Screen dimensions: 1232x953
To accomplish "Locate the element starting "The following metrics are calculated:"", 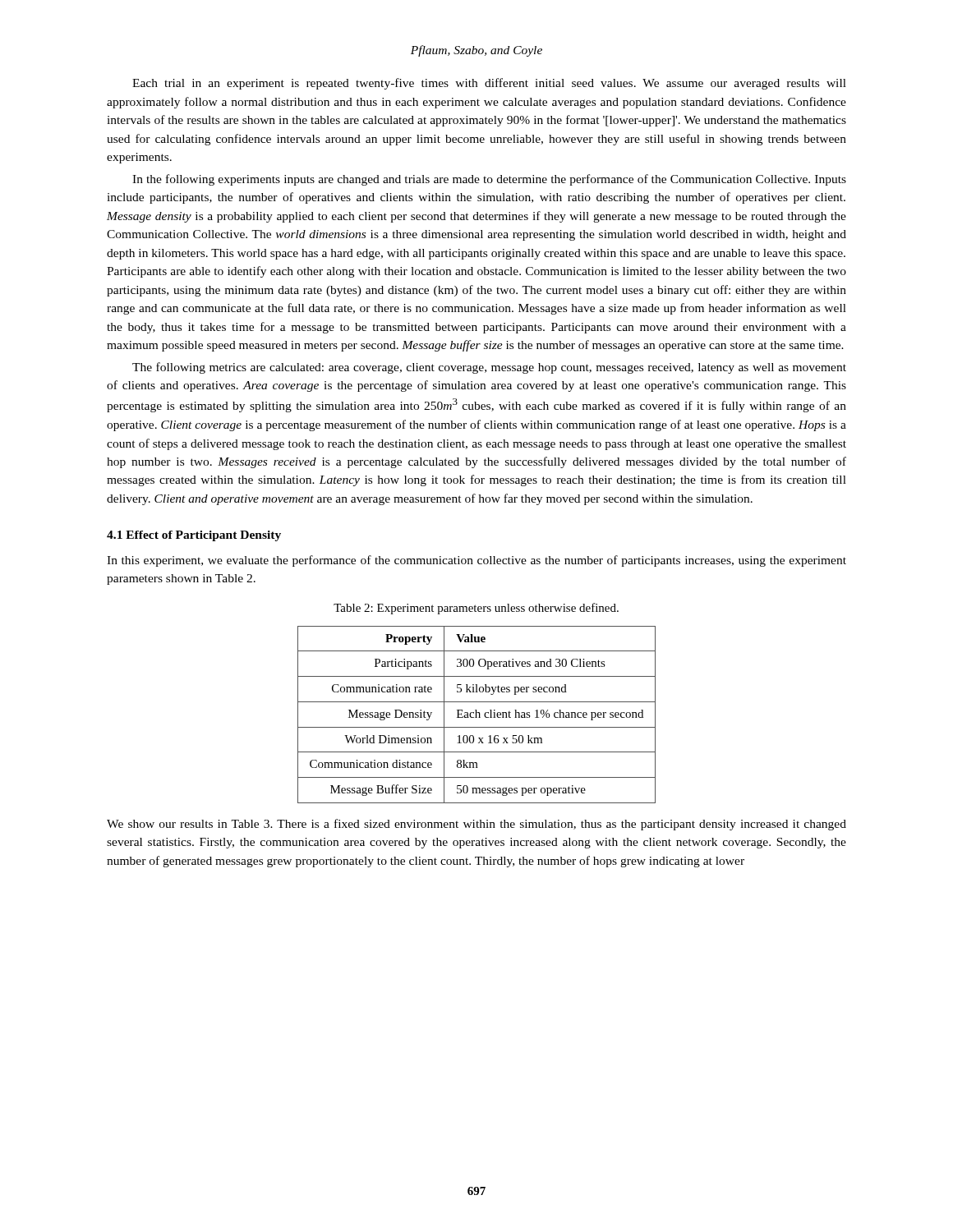I will tap(476, 432).
